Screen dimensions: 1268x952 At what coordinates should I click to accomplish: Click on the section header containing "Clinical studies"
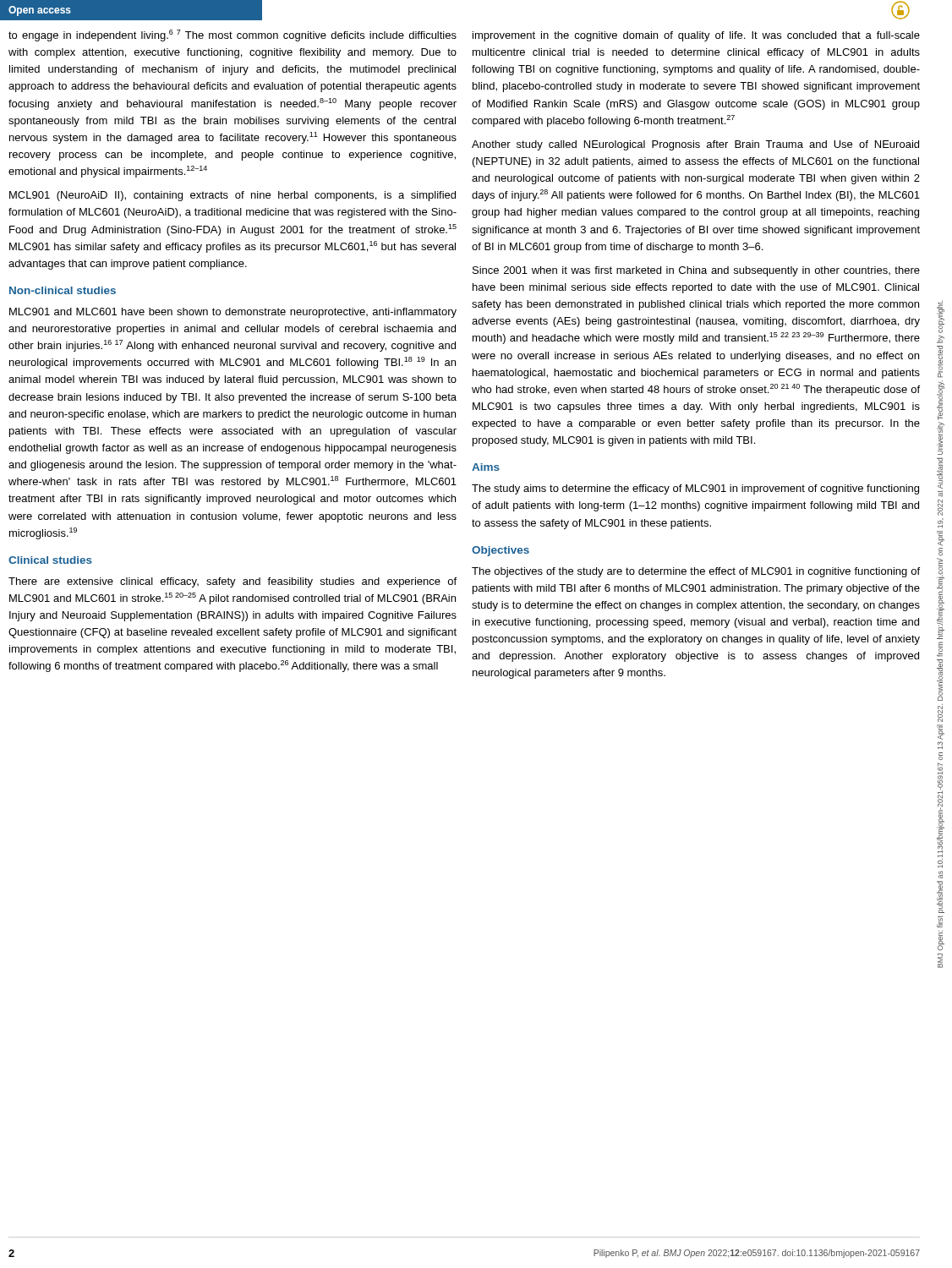coord(50,560)
